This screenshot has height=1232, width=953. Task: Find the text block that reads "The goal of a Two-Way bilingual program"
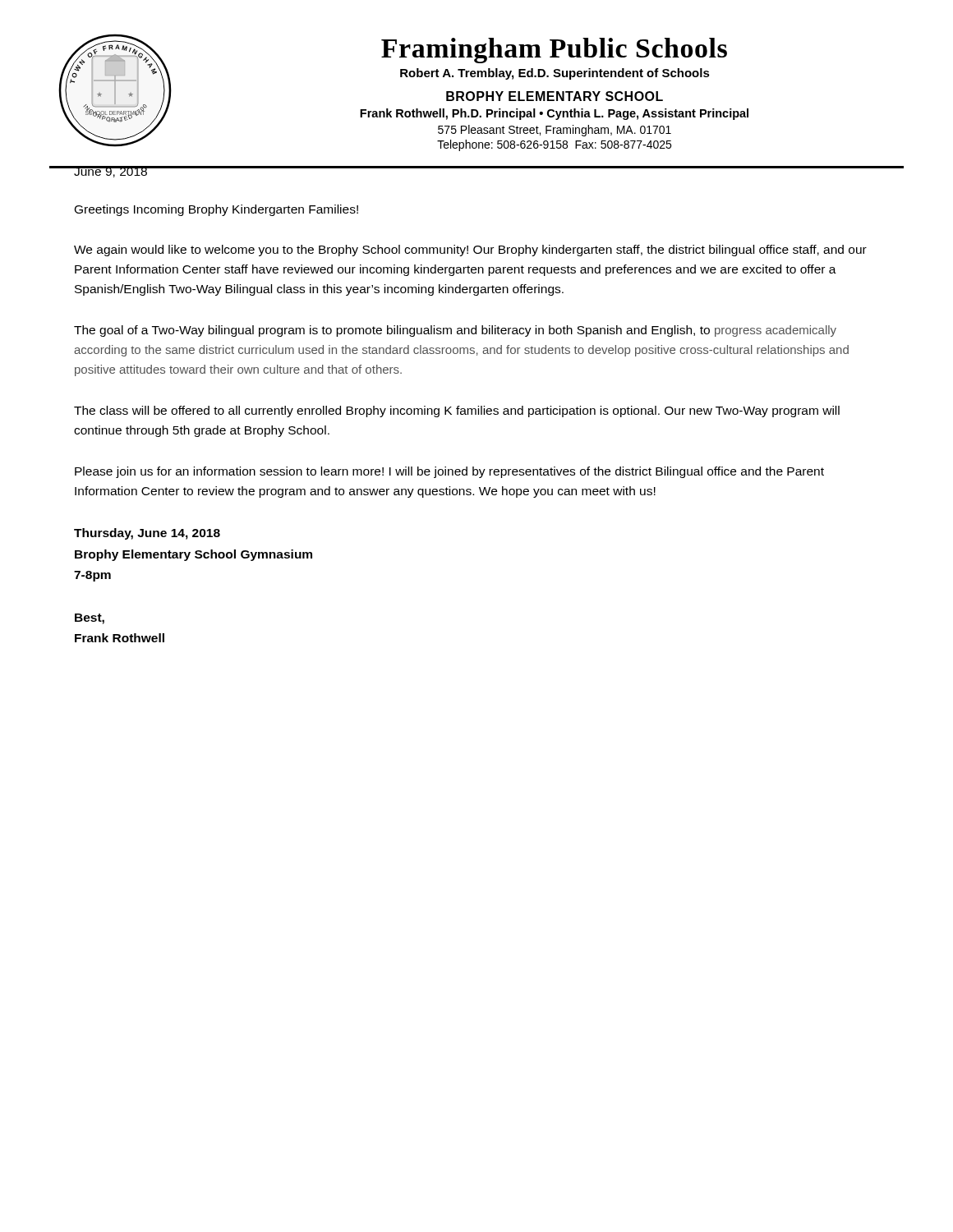click(462, 350)
